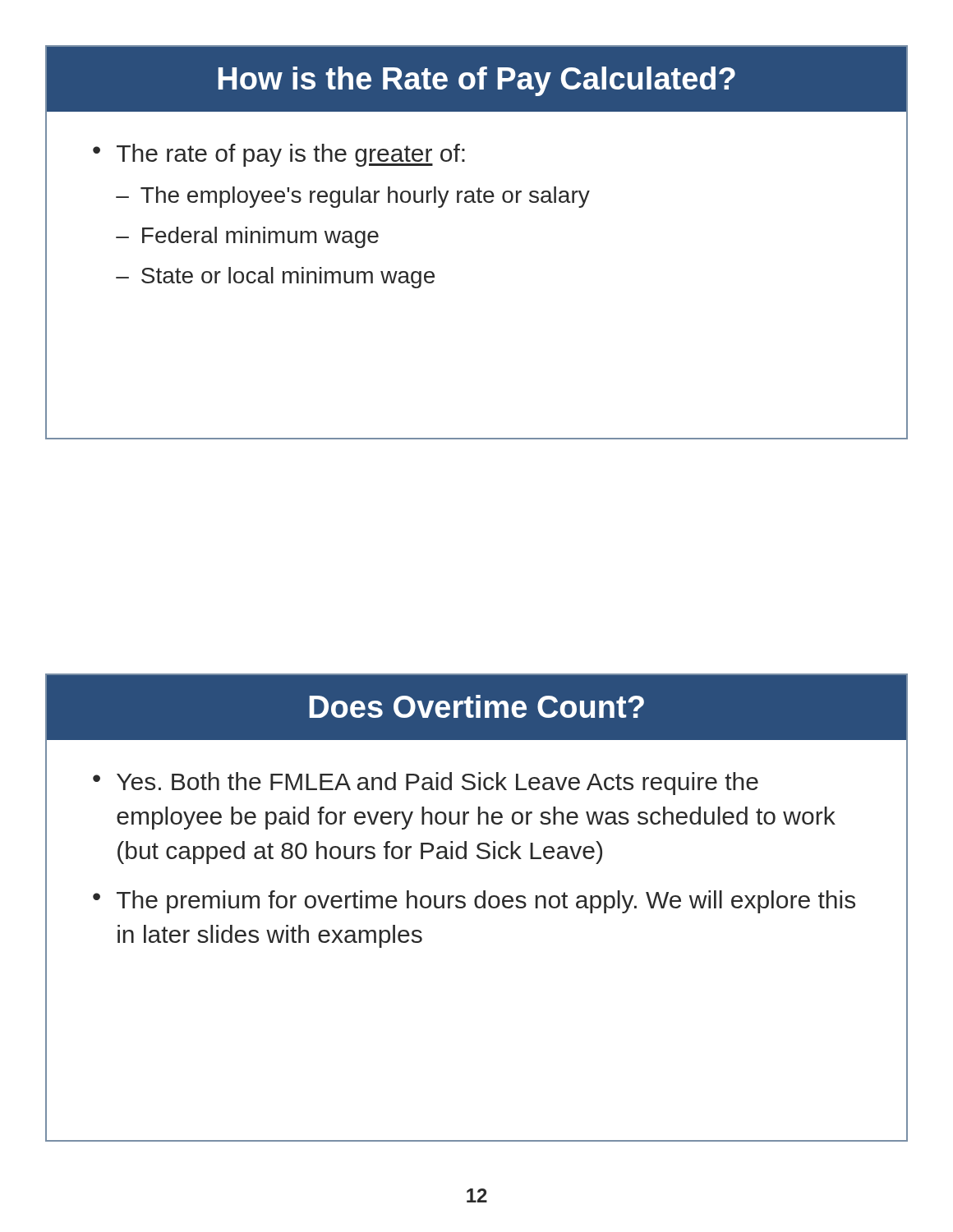This screenshot has height=1232, width=953.
Task: Point to the text starting "• The premium for overtime hours"
Action: pyautogui.click(x=476, y=917)
